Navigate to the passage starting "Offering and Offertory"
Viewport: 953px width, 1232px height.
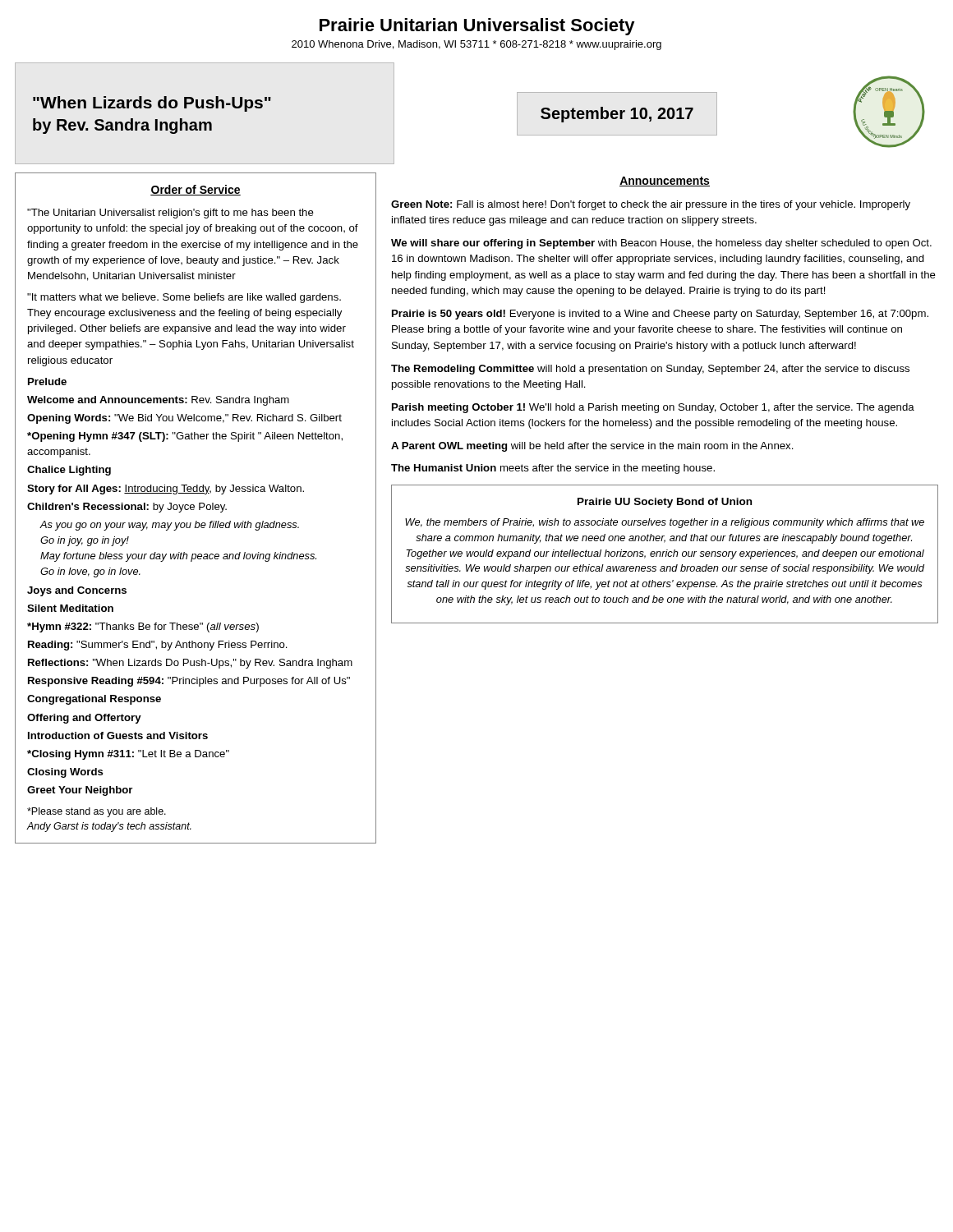[x=84, y=717]
